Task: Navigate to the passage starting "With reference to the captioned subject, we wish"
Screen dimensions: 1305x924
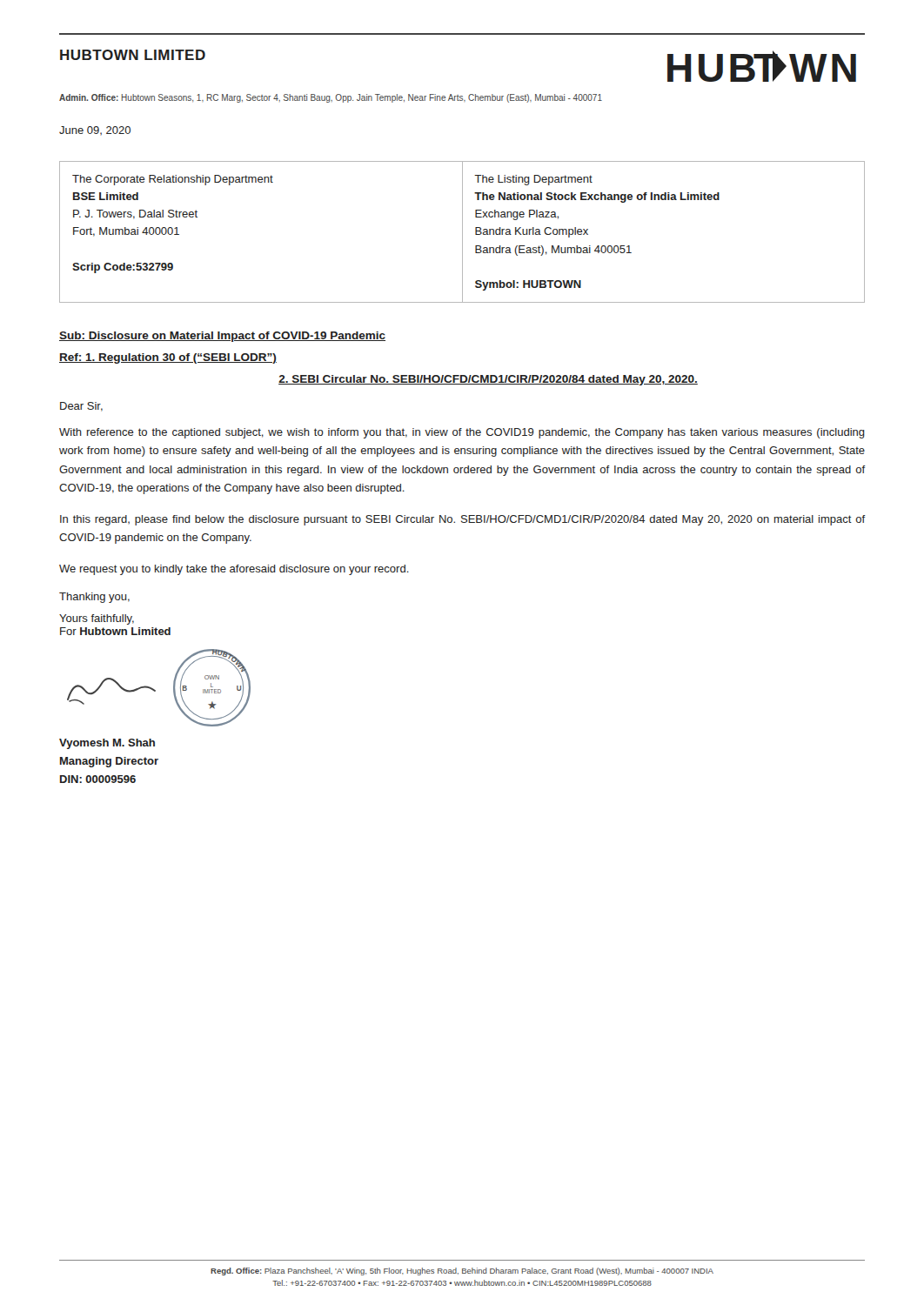Action: pyautogui.click(x=462, y=460)
